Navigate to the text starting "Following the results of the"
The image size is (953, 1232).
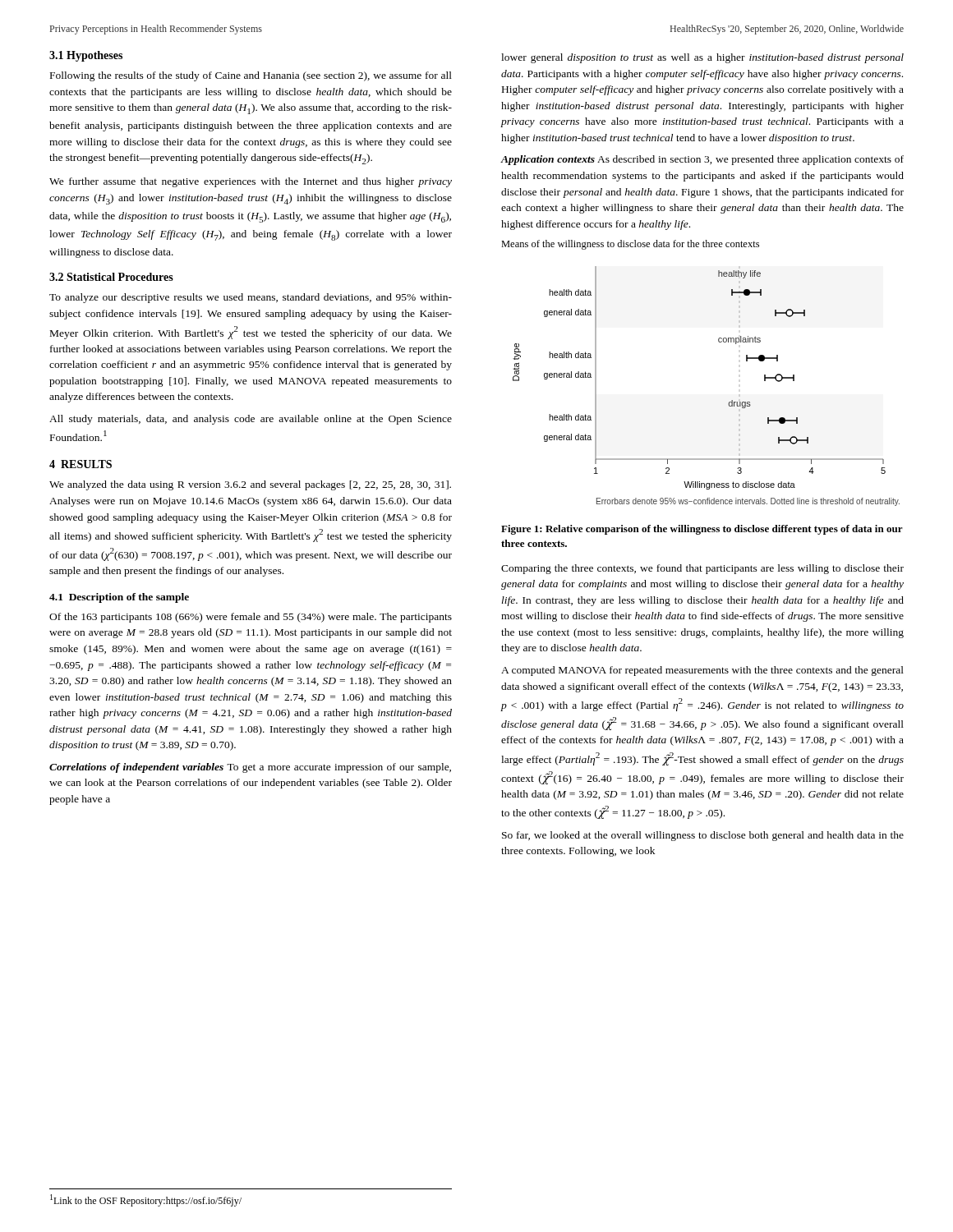pyautogui.click(x=251, y=118)
